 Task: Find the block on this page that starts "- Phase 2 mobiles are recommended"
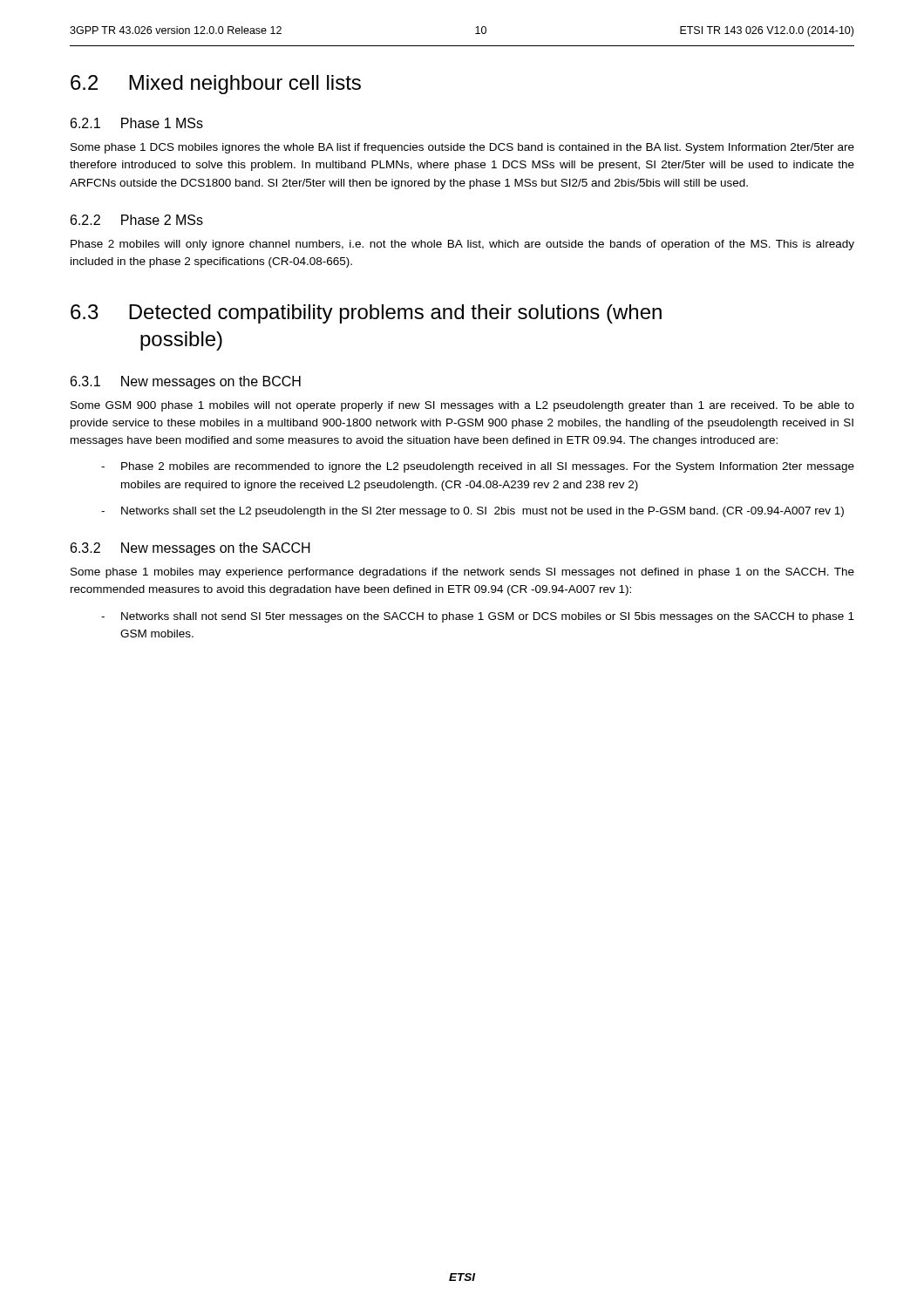[478, 476]
